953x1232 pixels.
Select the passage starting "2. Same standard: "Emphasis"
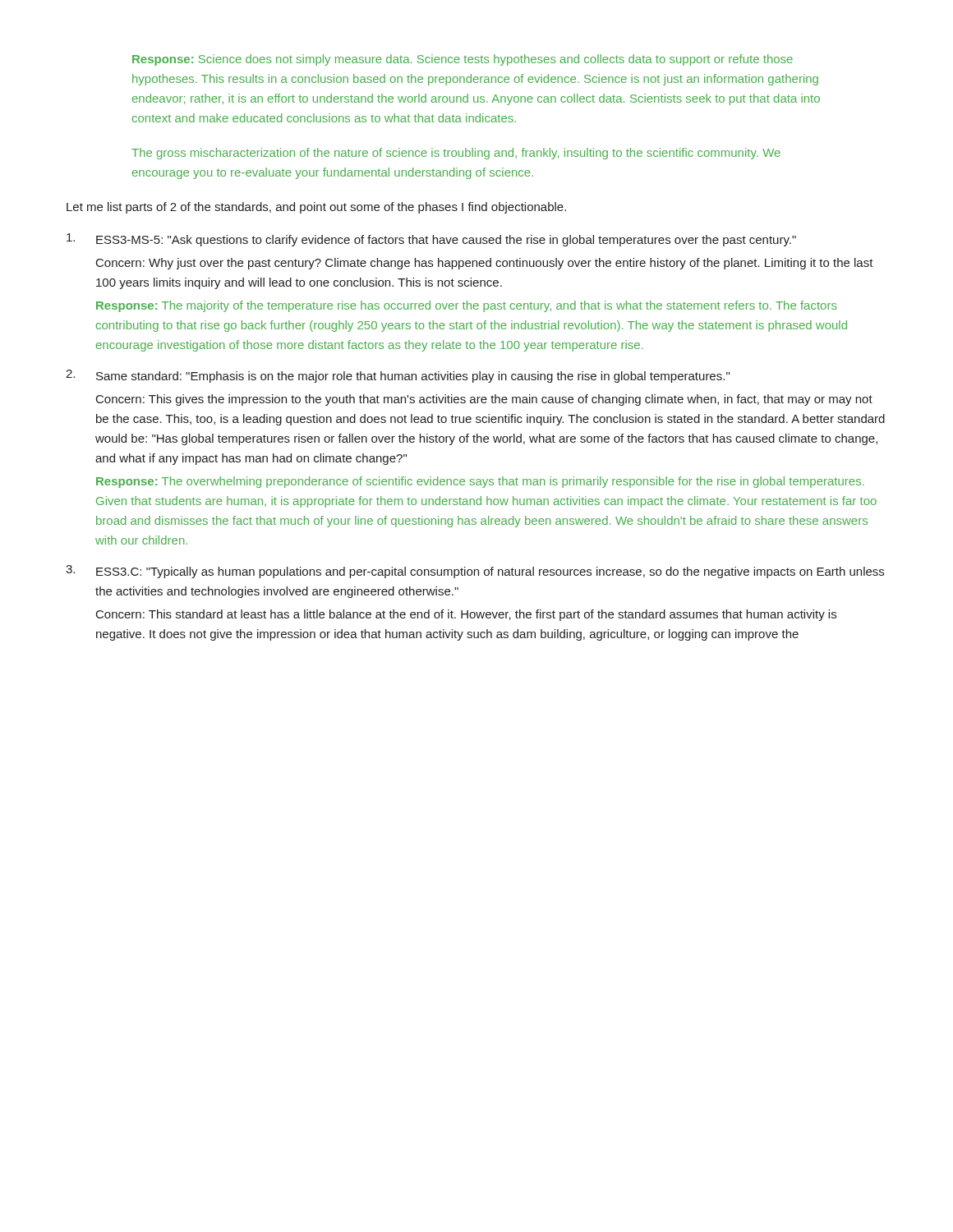pos(398,376)
